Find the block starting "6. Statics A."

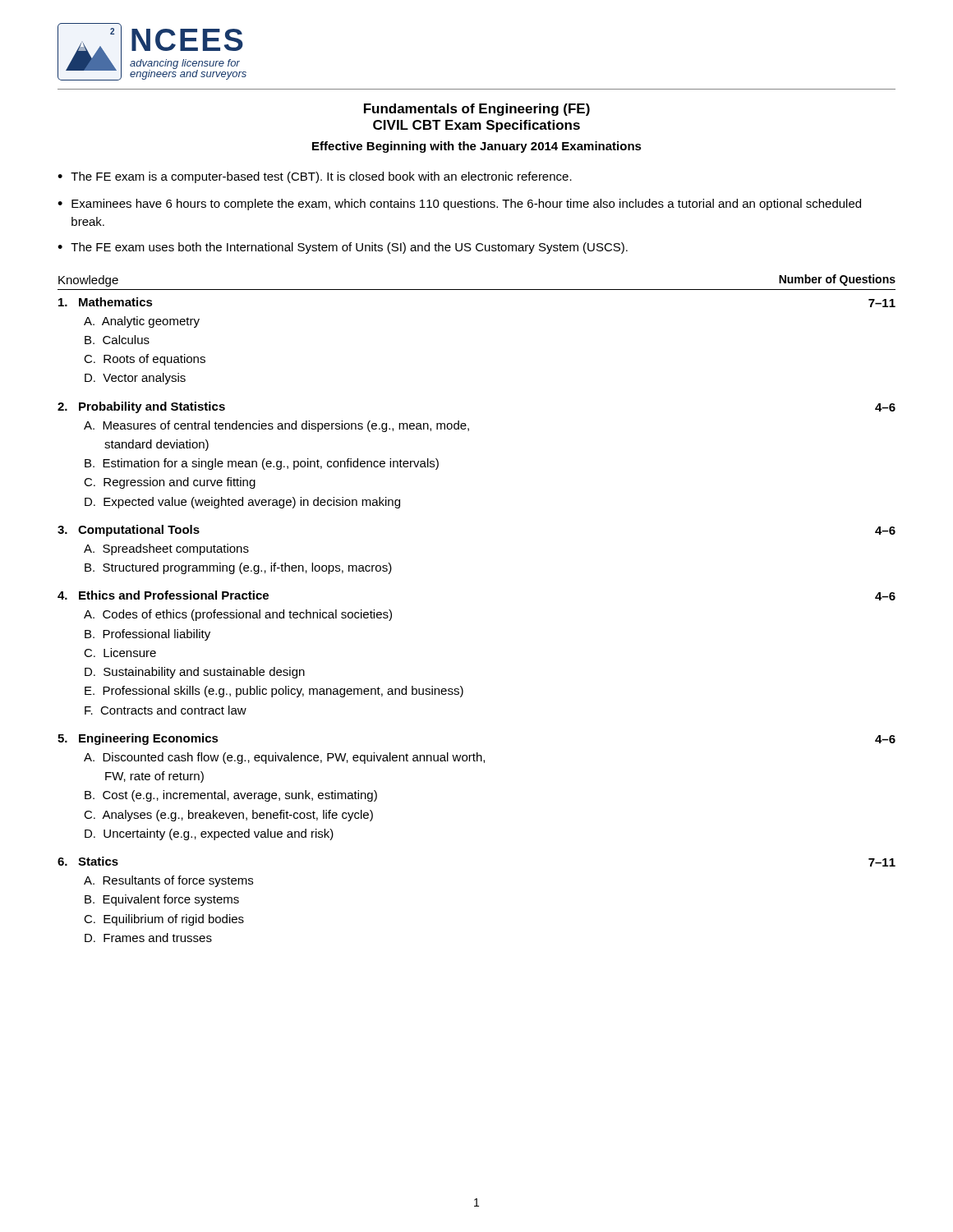coord(103,861)
